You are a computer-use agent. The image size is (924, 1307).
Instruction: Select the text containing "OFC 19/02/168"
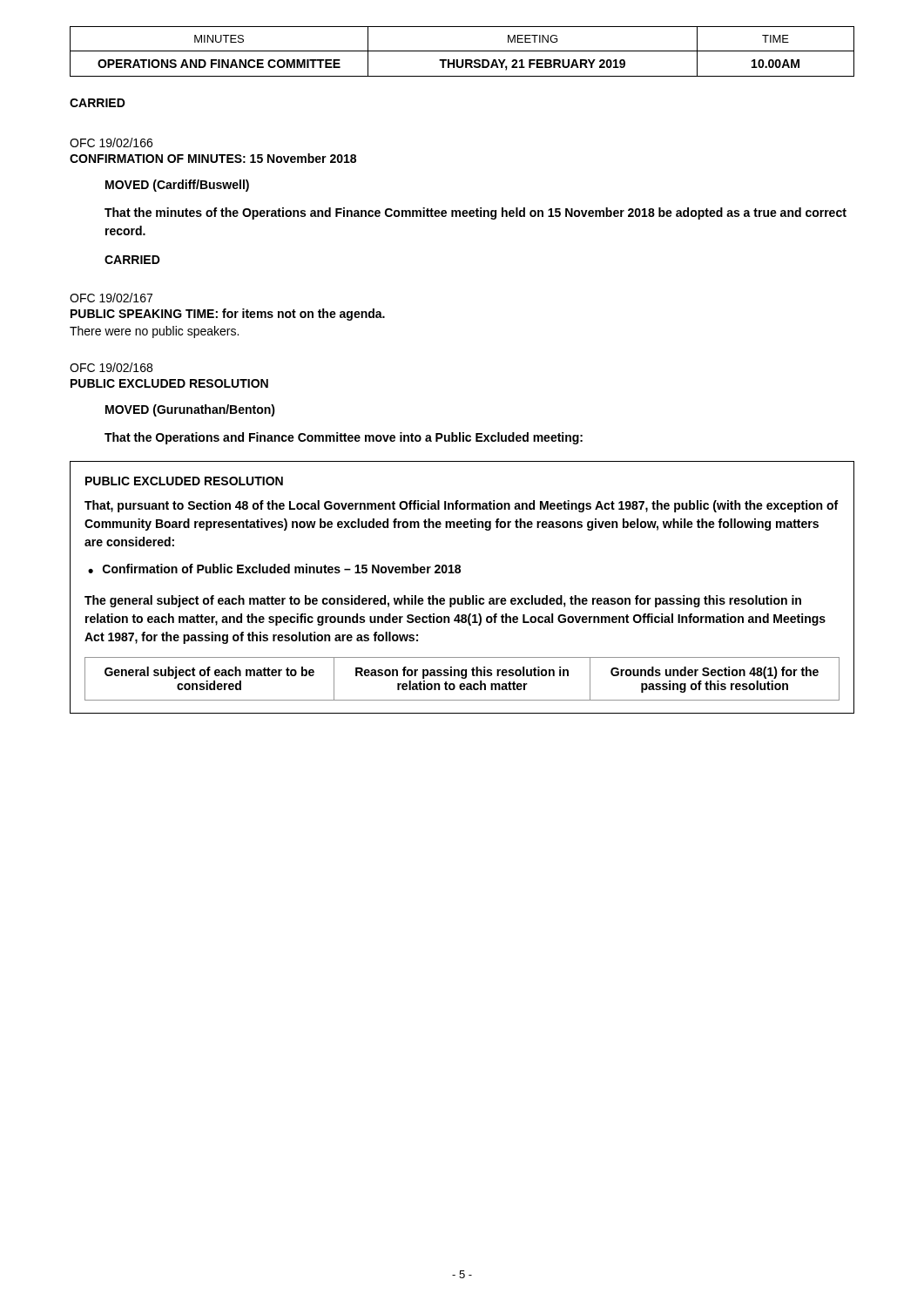[111, 368]
